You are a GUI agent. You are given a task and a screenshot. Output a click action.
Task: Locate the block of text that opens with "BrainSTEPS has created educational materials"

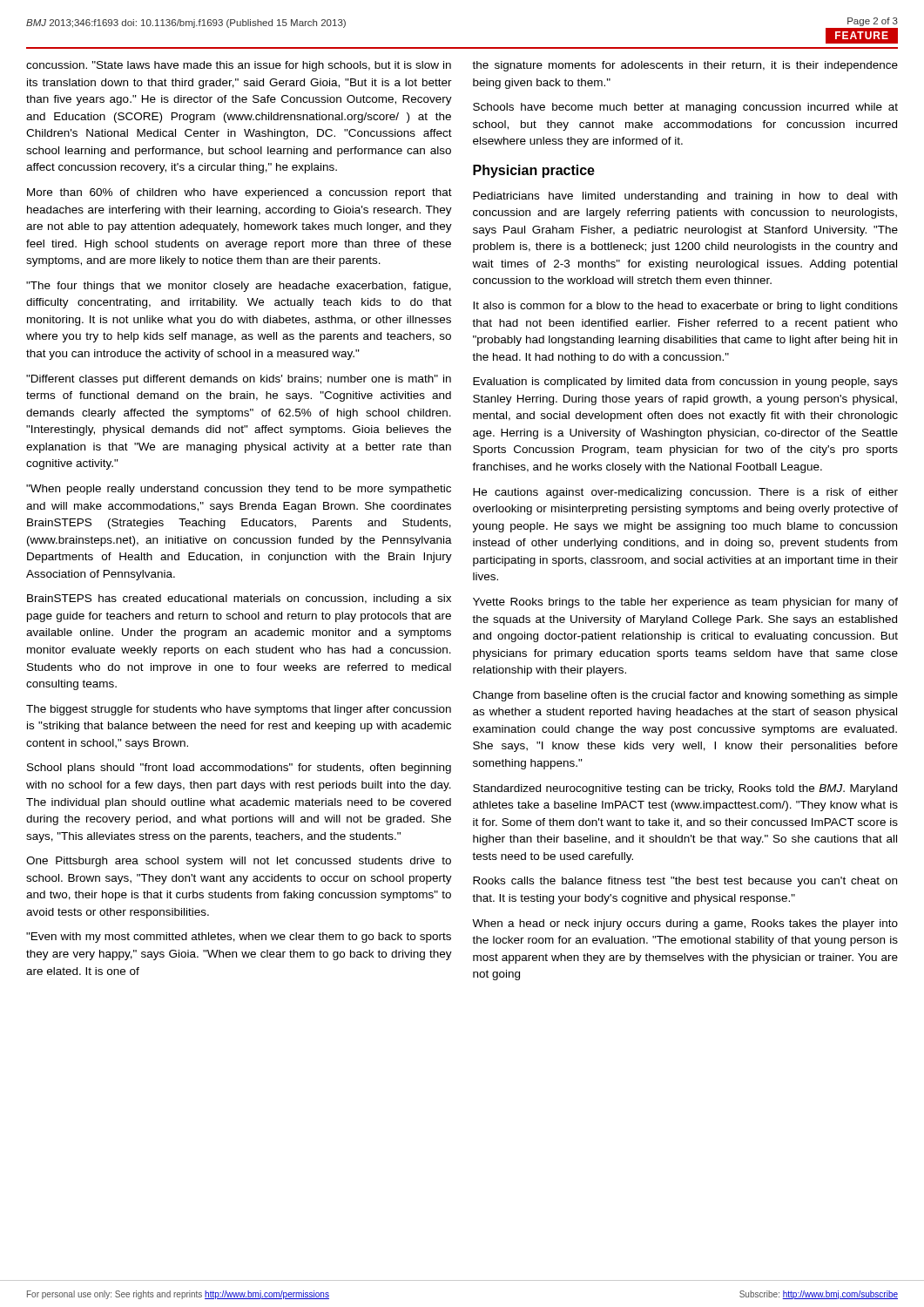[x=239, y=641]
